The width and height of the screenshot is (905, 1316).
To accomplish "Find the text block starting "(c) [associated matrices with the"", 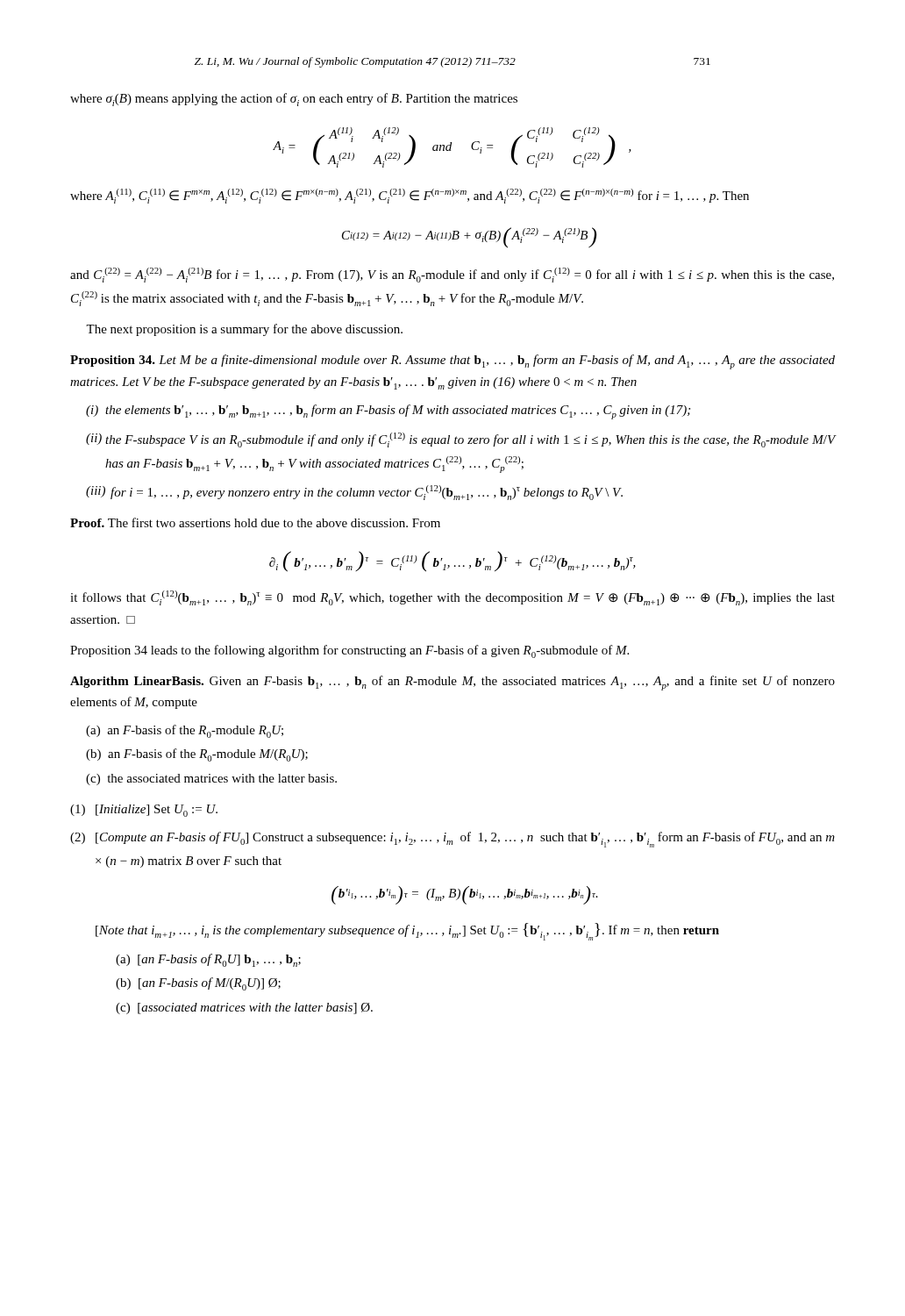I will tap(245, 1007).
